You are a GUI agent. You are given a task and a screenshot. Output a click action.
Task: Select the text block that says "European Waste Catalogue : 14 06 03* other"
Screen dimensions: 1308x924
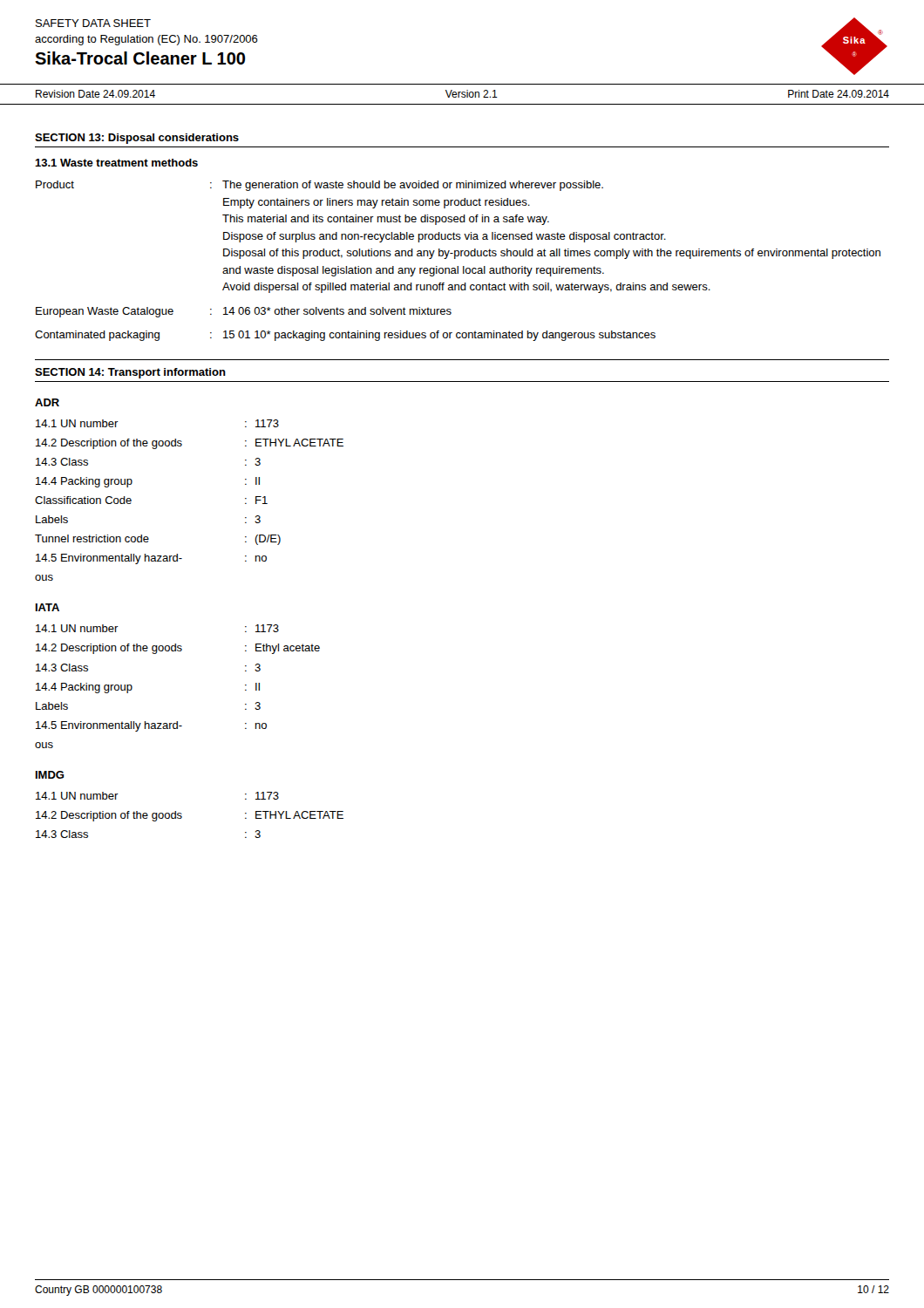[462, 311]
